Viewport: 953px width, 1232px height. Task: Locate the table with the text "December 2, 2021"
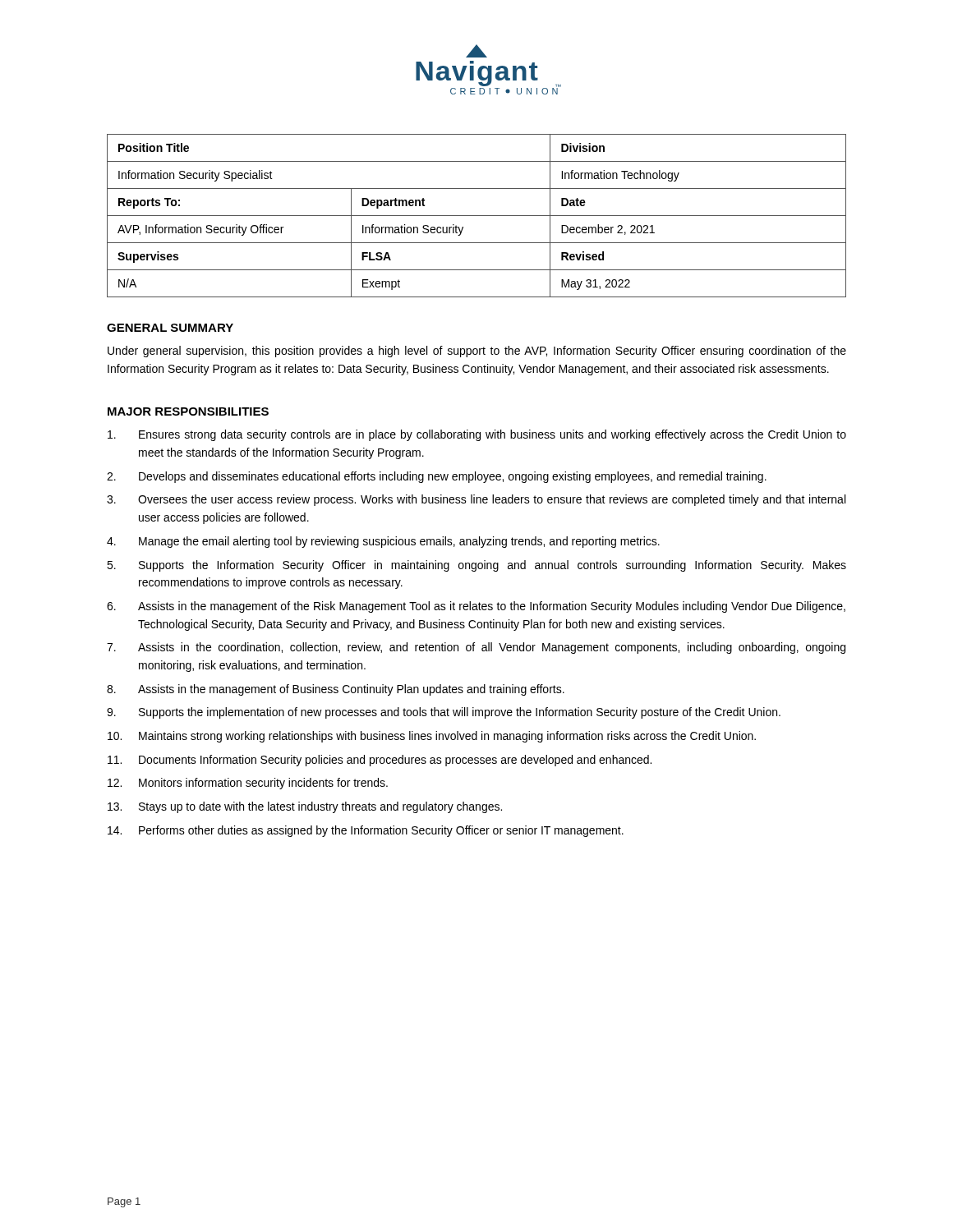pyautogui.click(x=476, y=216)
